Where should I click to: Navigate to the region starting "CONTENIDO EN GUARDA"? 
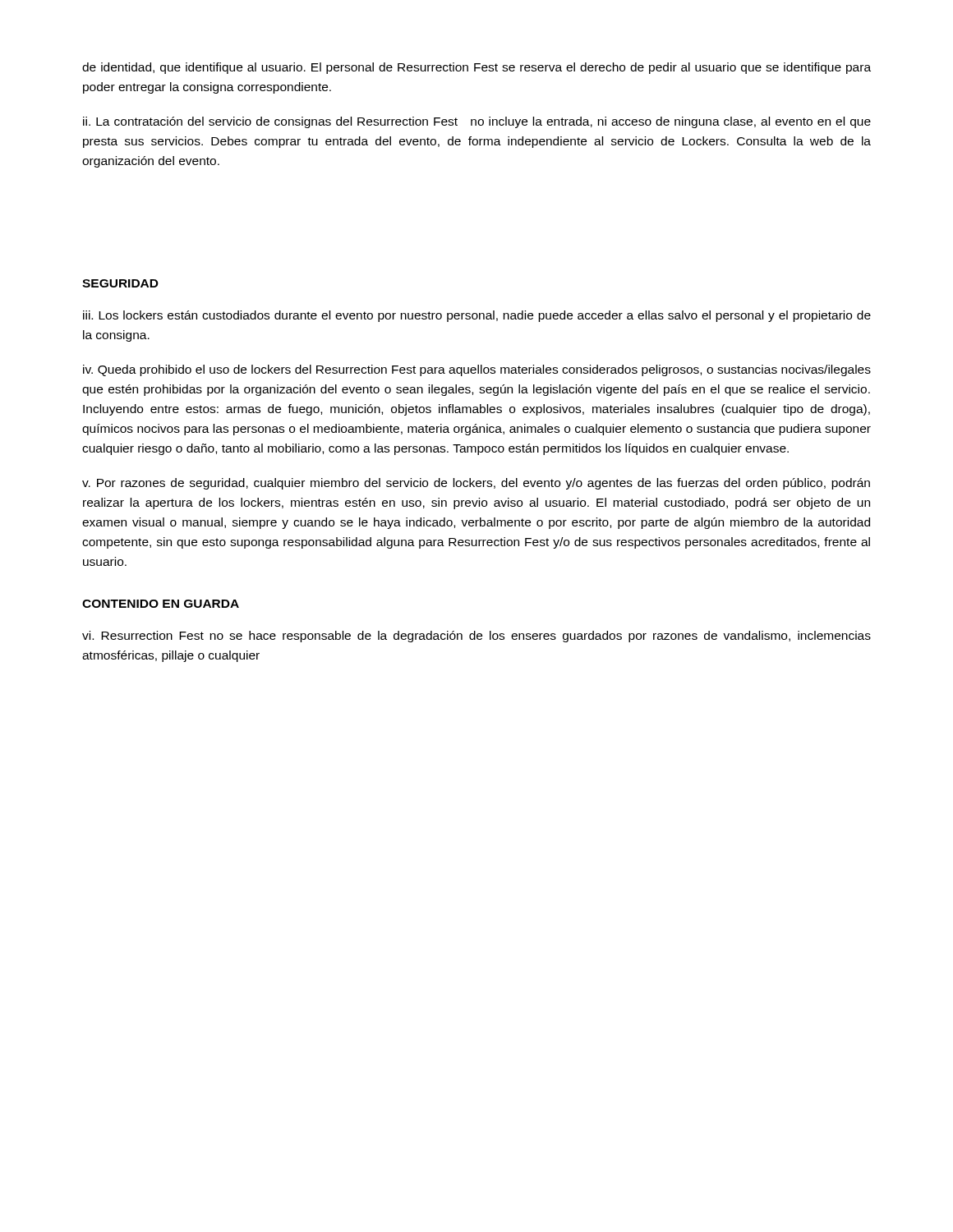[161, 603]
